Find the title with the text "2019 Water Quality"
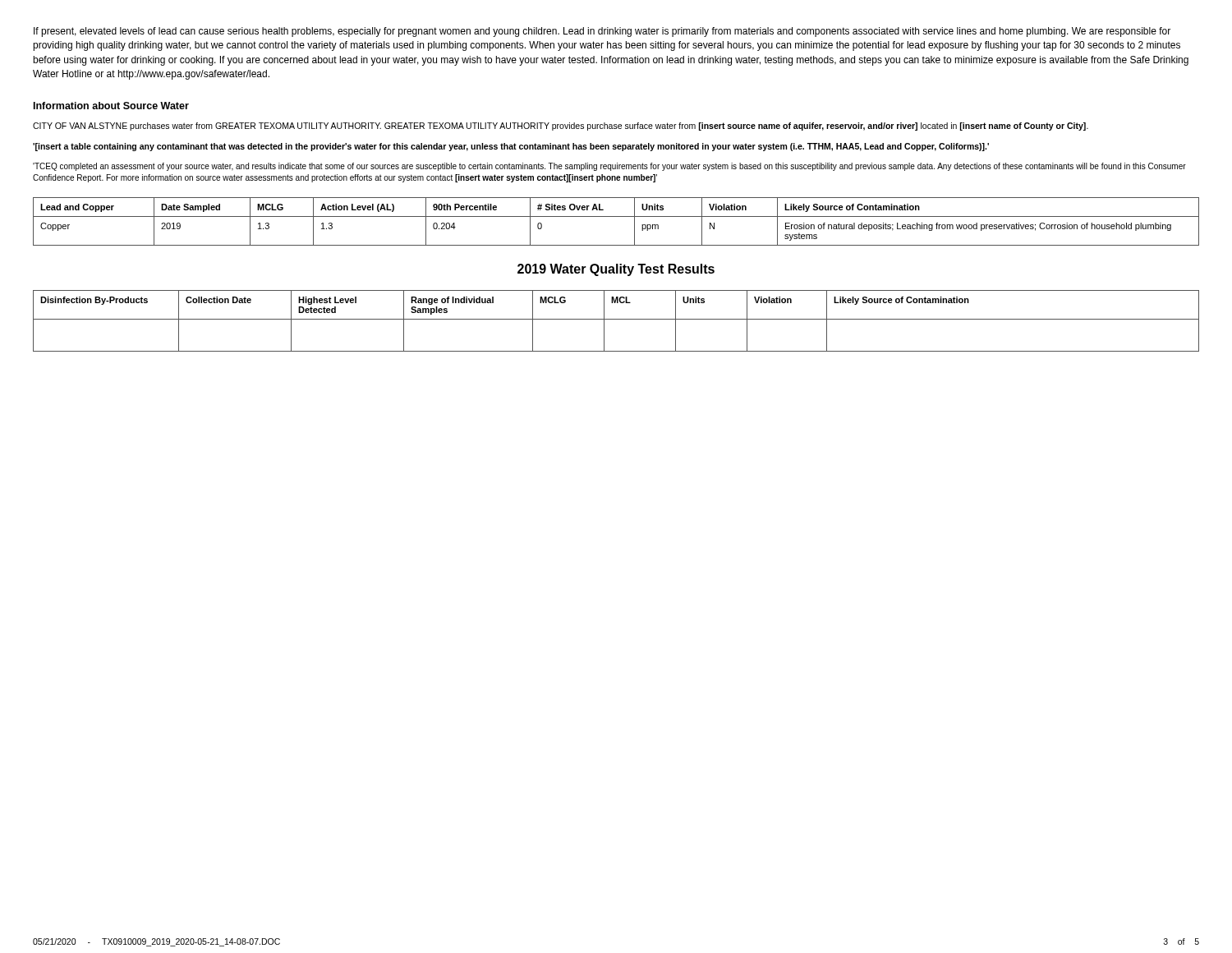The width and height of the screenshot is (1232, 953). pyautogui.click(x=616, y=269)
